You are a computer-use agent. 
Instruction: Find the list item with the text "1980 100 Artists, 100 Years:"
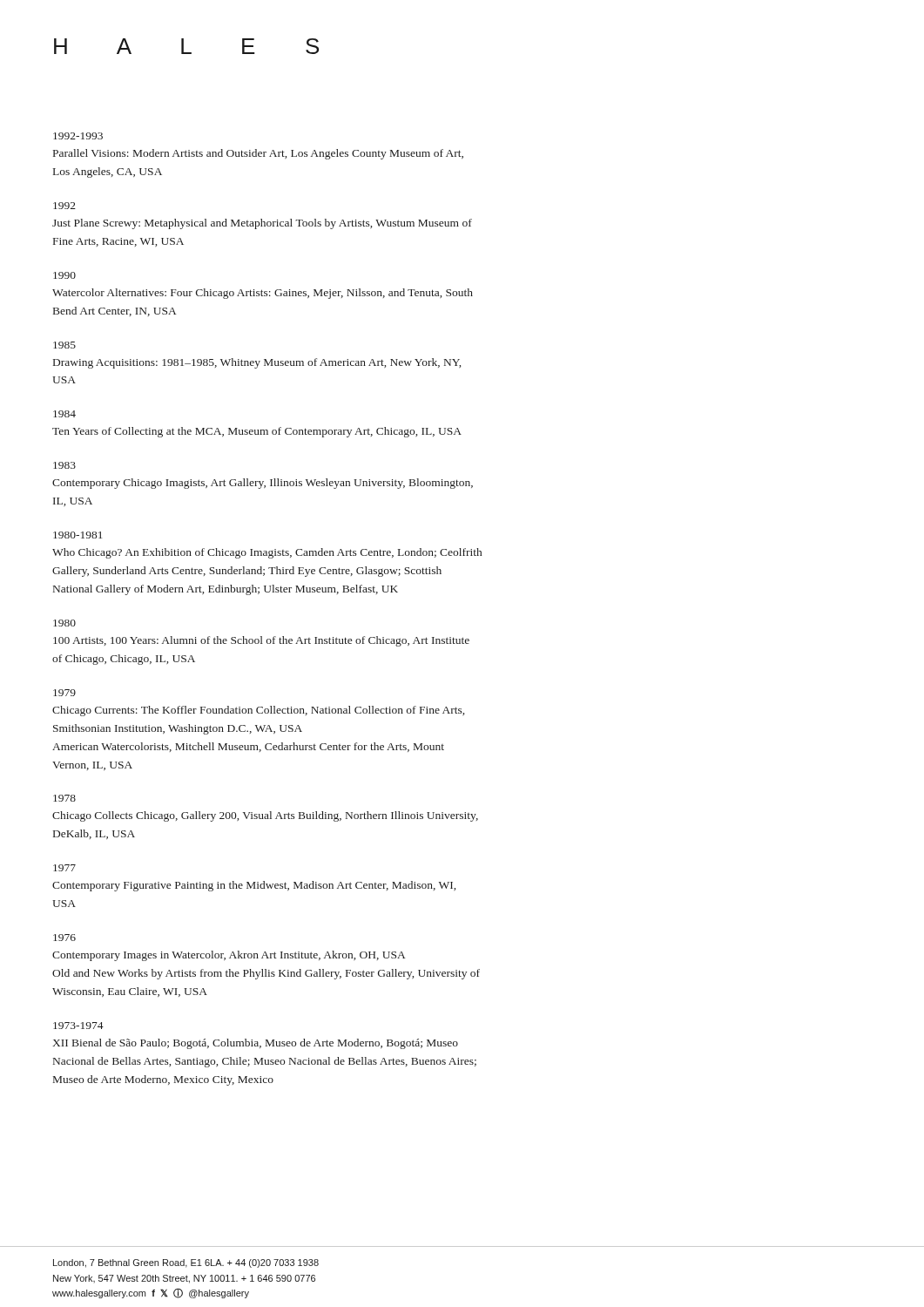click(462, 642)
